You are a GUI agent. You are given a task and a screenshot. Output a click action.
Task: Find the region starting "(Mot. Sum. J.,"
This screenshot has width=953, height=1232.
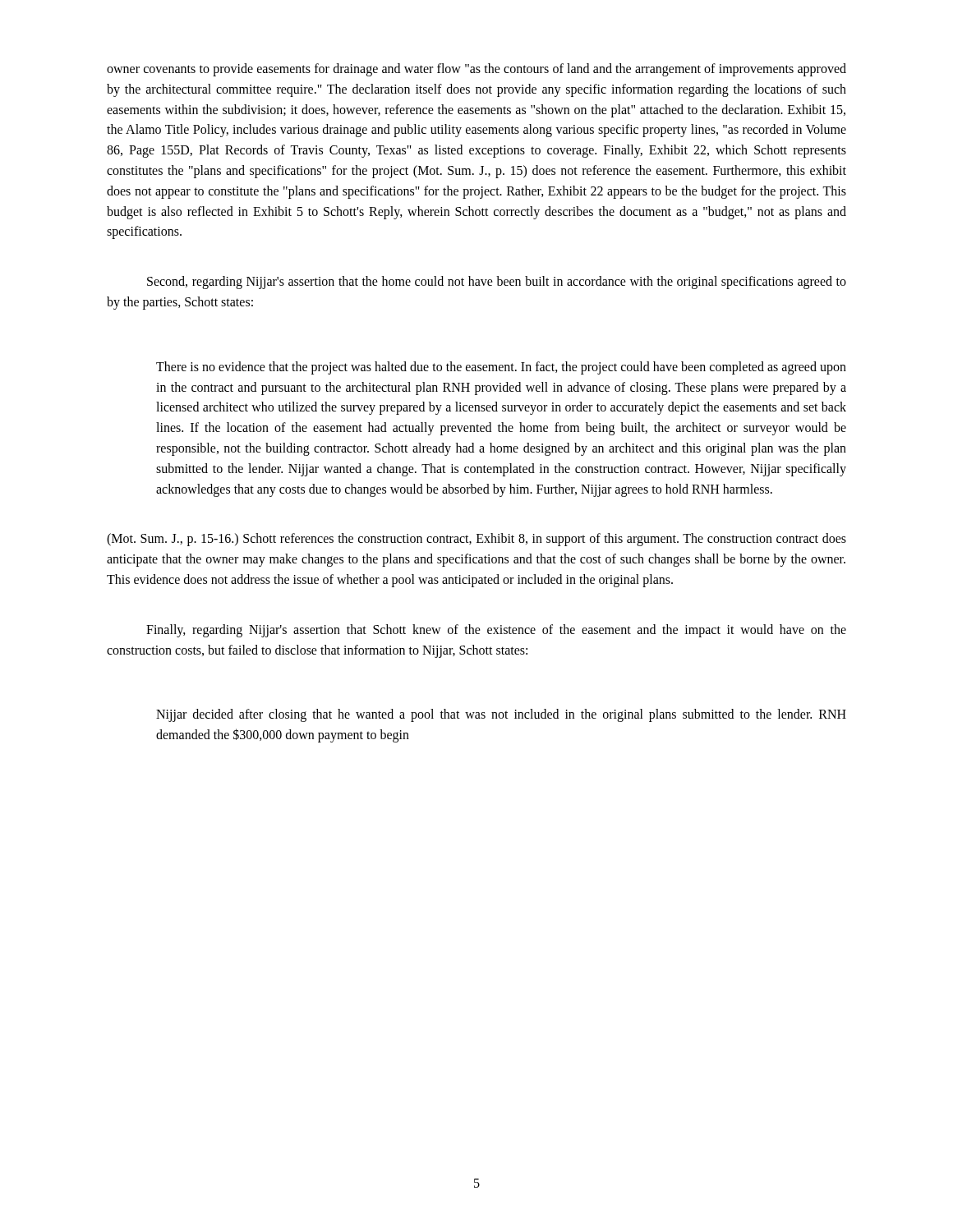476,559
